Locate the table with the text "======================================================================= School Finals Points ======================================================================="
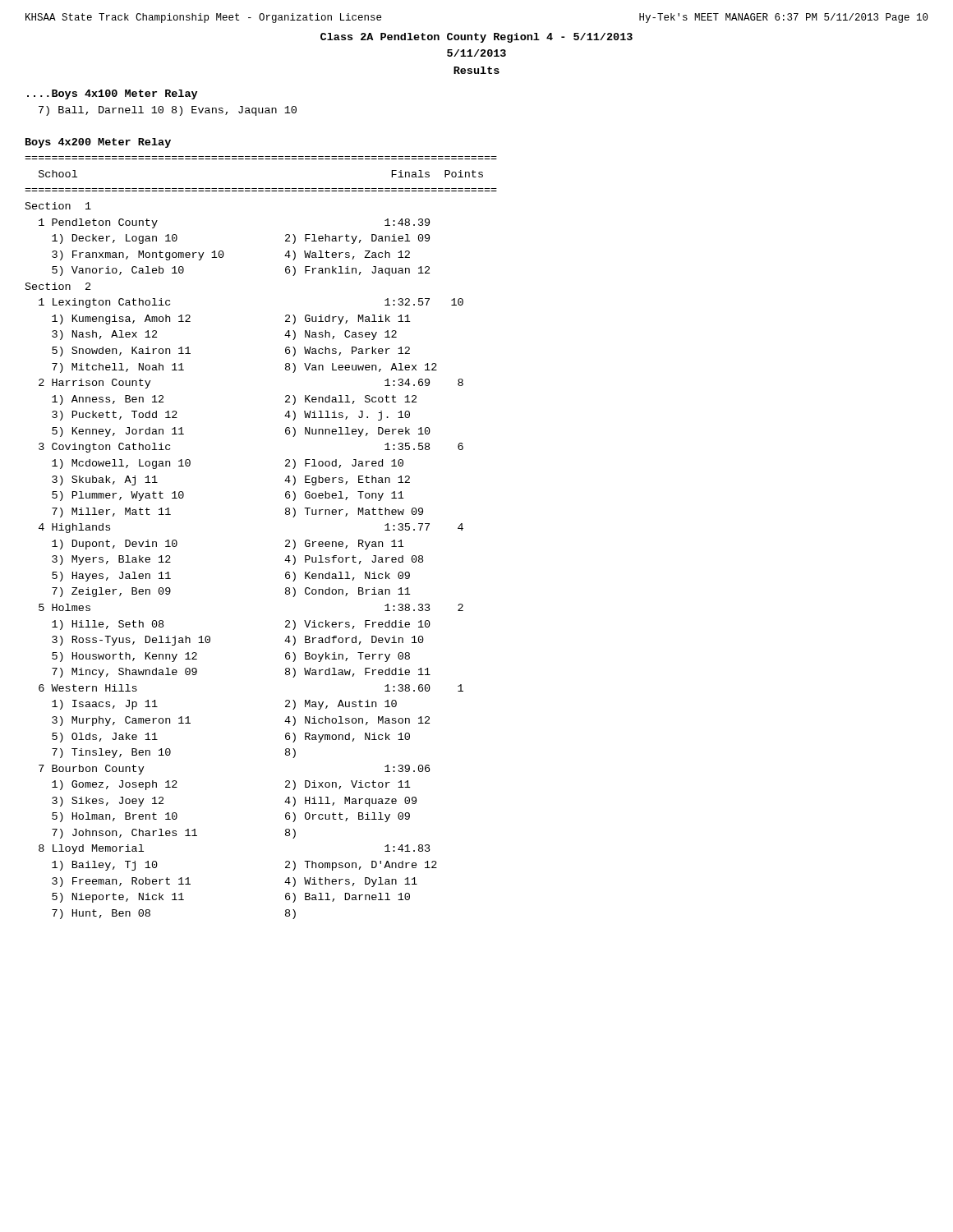The height and width of the screenshot is (1232, 953). (x=476, y=536)
